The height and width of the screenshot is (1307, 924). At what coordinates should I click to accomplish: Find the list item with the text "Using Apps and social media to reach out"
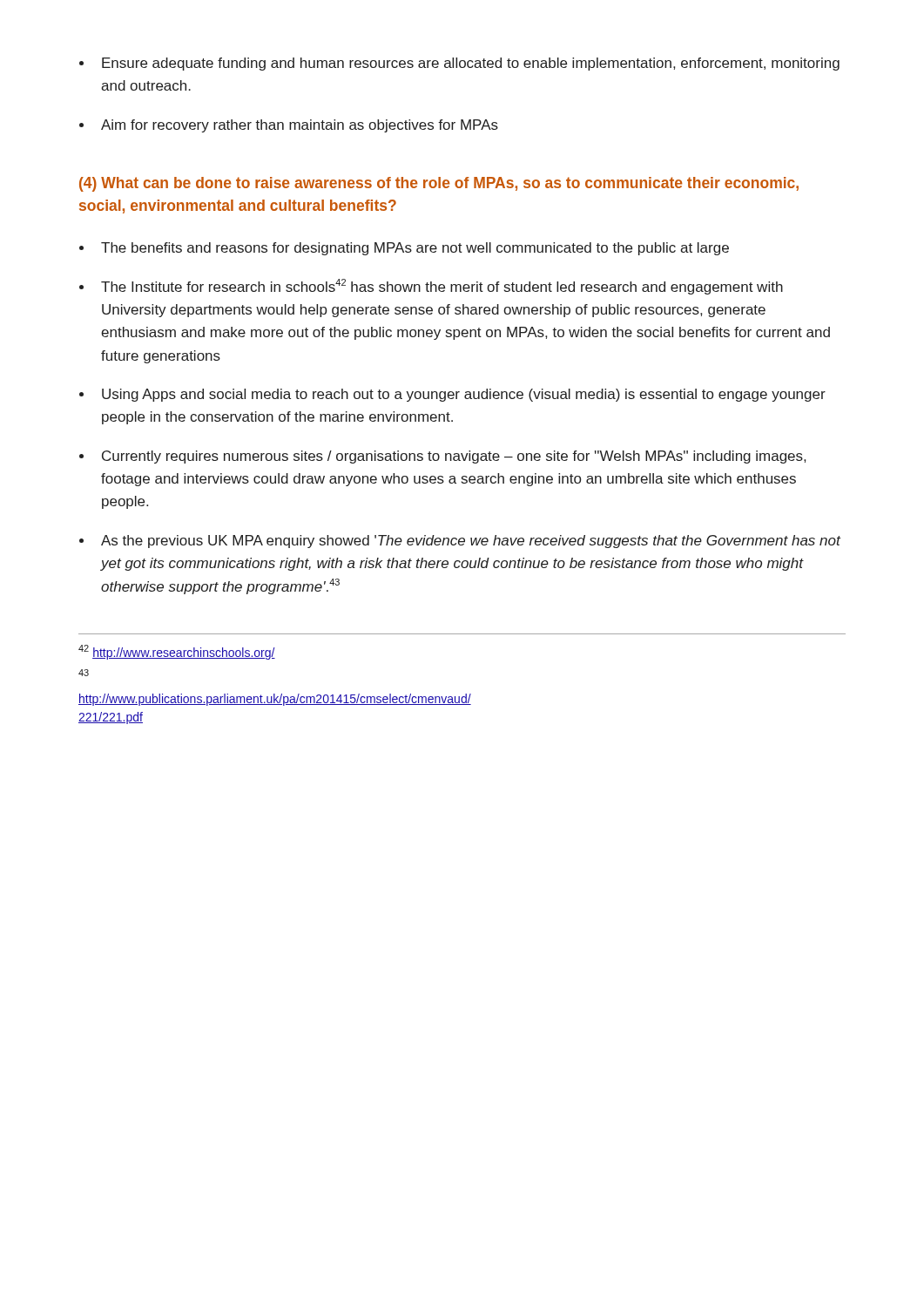pyautogui.click(x=470, y=406)
